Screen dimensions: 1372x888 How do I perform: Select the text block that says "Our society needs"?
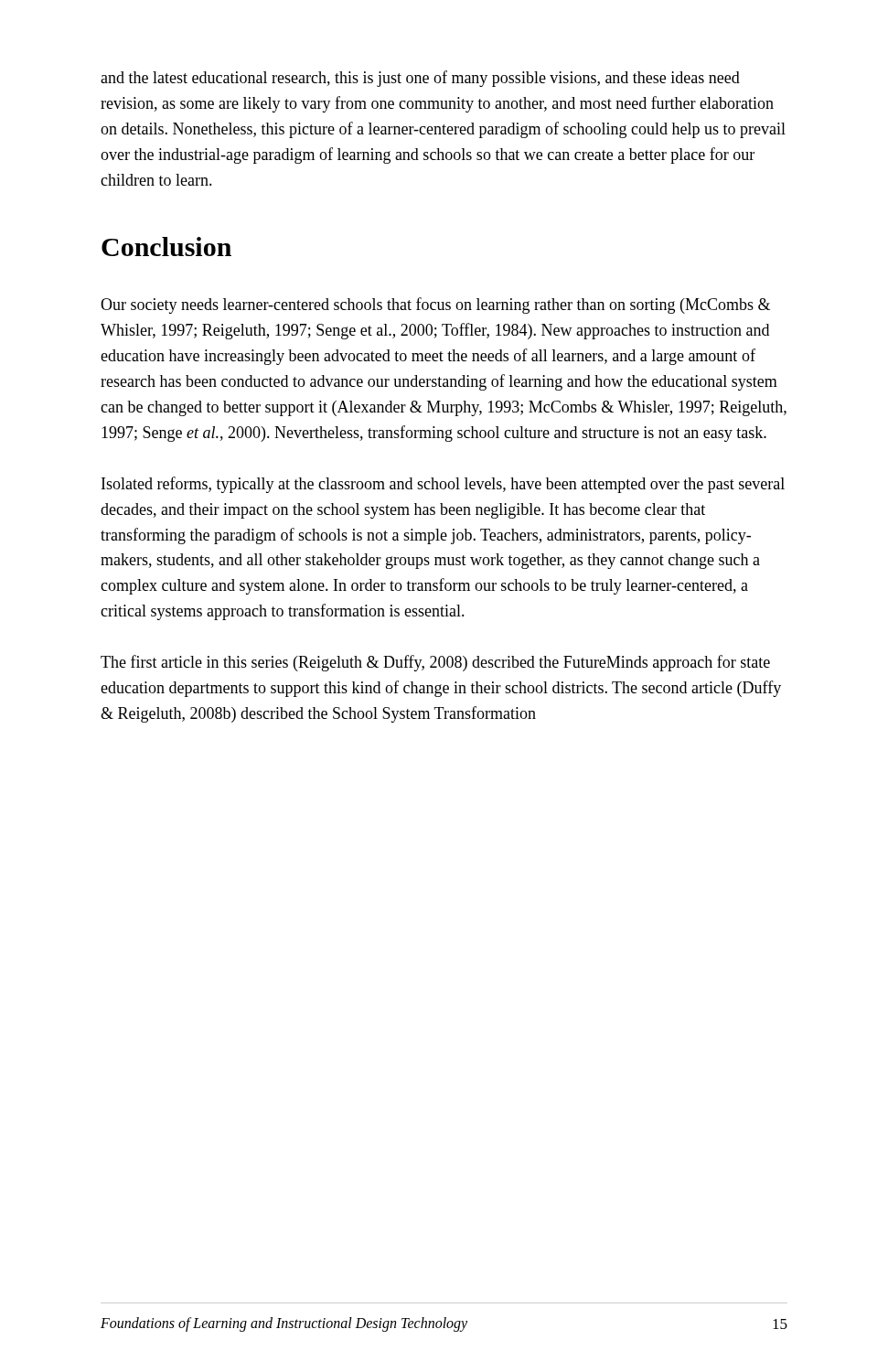click(x=444, y=369)
